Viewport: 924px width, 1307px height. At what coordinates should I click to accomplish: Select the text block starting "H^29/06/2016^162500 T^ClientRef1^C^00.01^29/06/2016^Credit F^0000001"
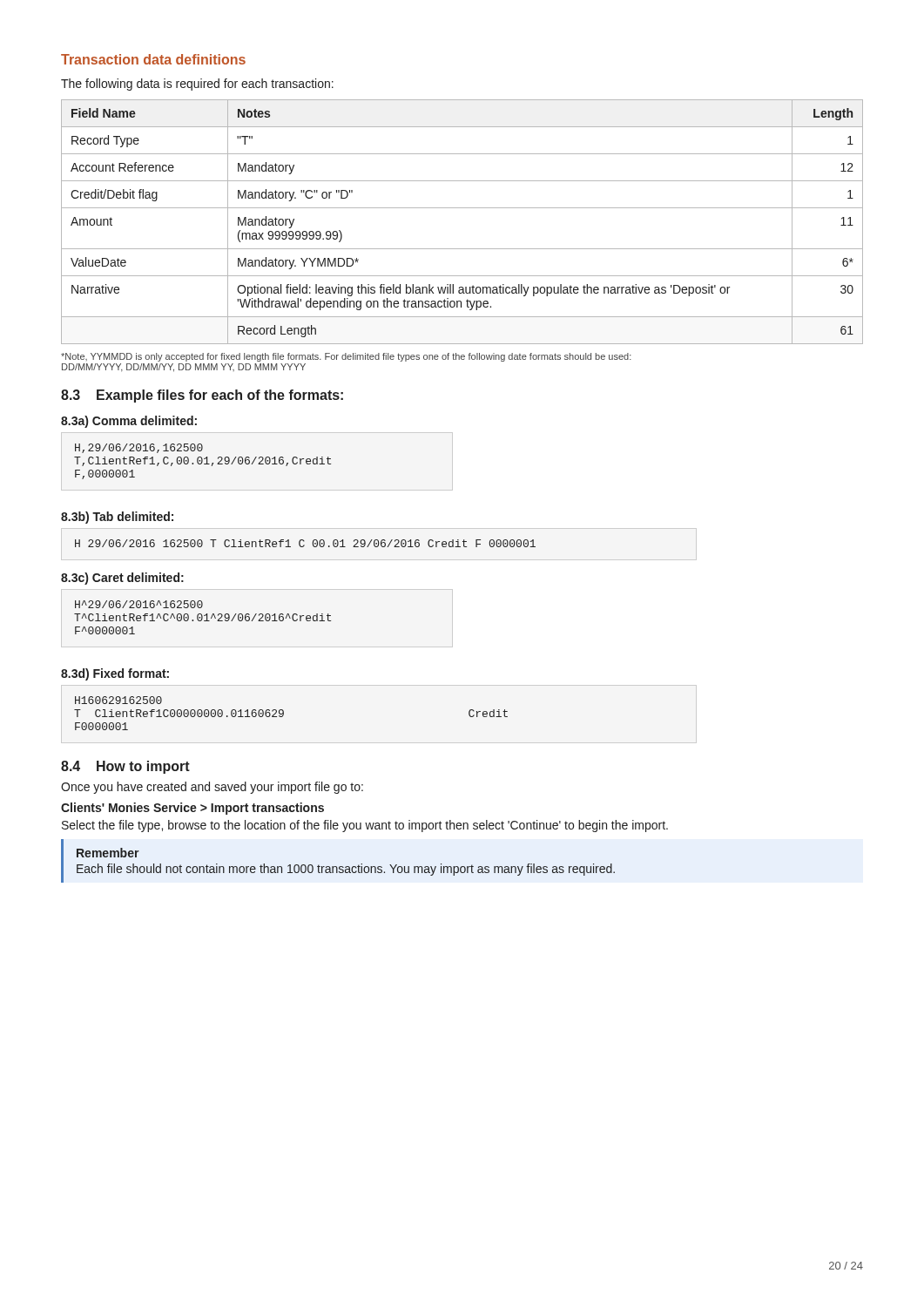[257, 618]
